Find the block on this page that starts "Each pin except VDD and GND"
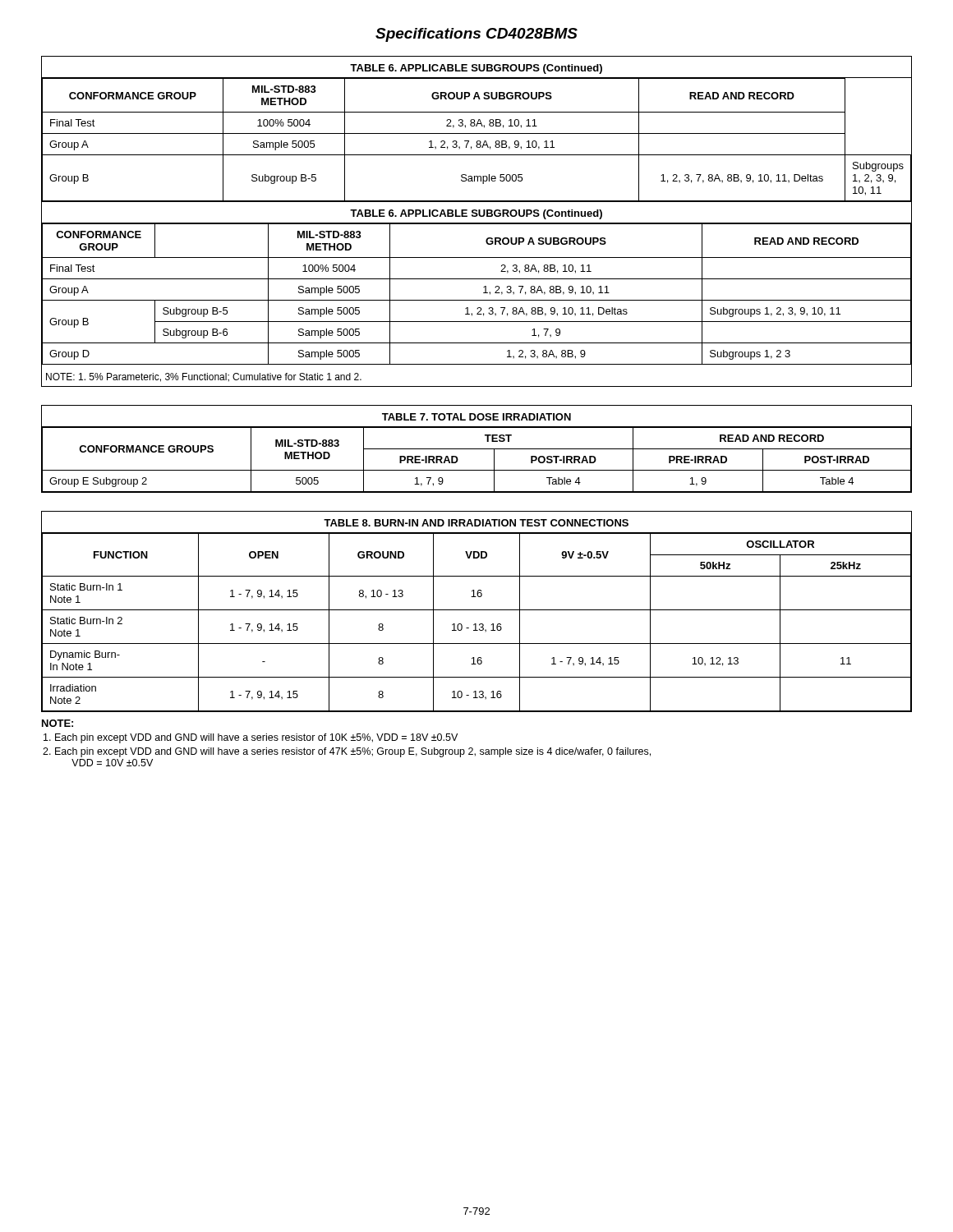 (x=258, y=738)
